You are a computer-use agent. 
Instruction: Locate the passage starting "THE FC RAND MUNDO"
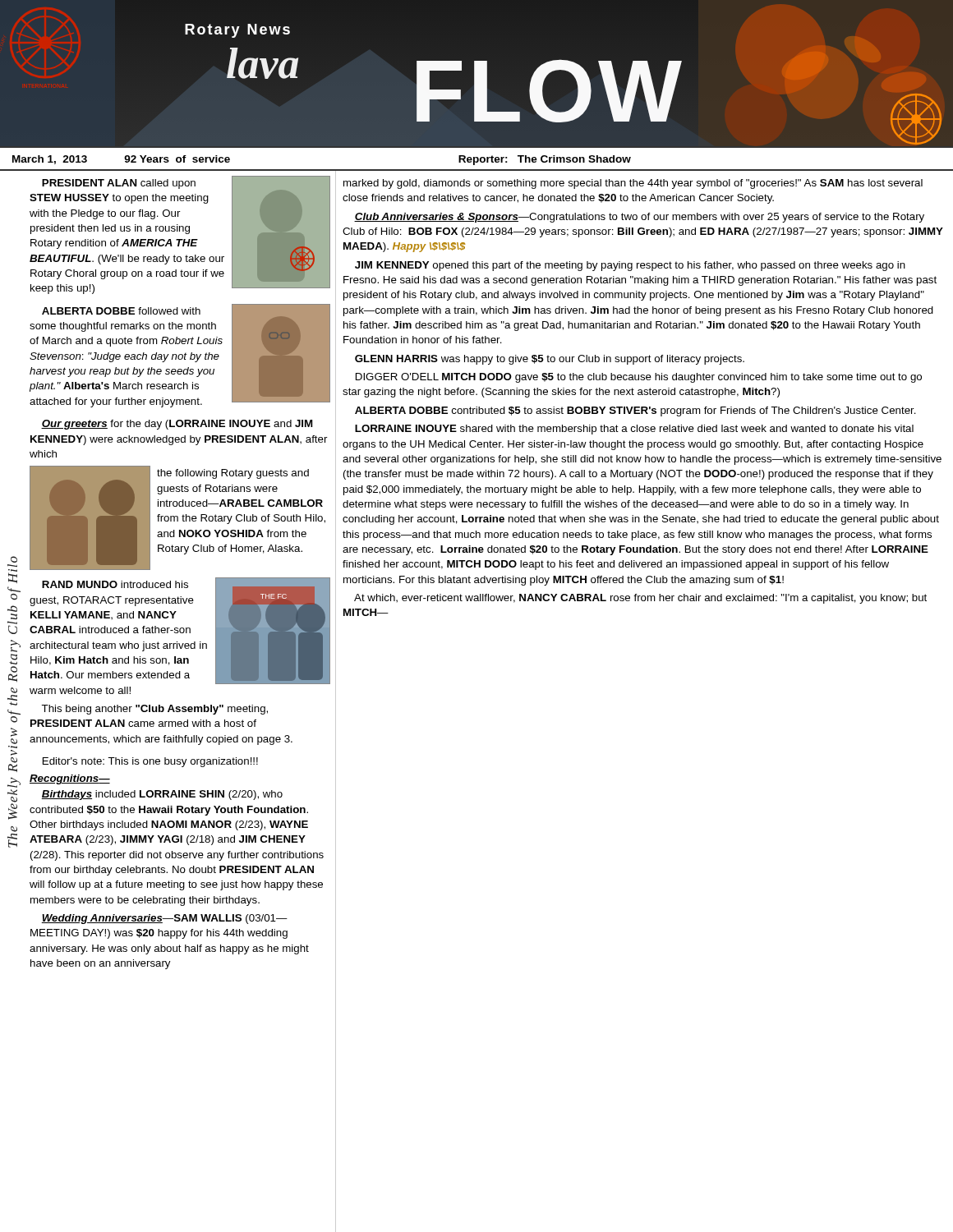[x=180, y=662]
